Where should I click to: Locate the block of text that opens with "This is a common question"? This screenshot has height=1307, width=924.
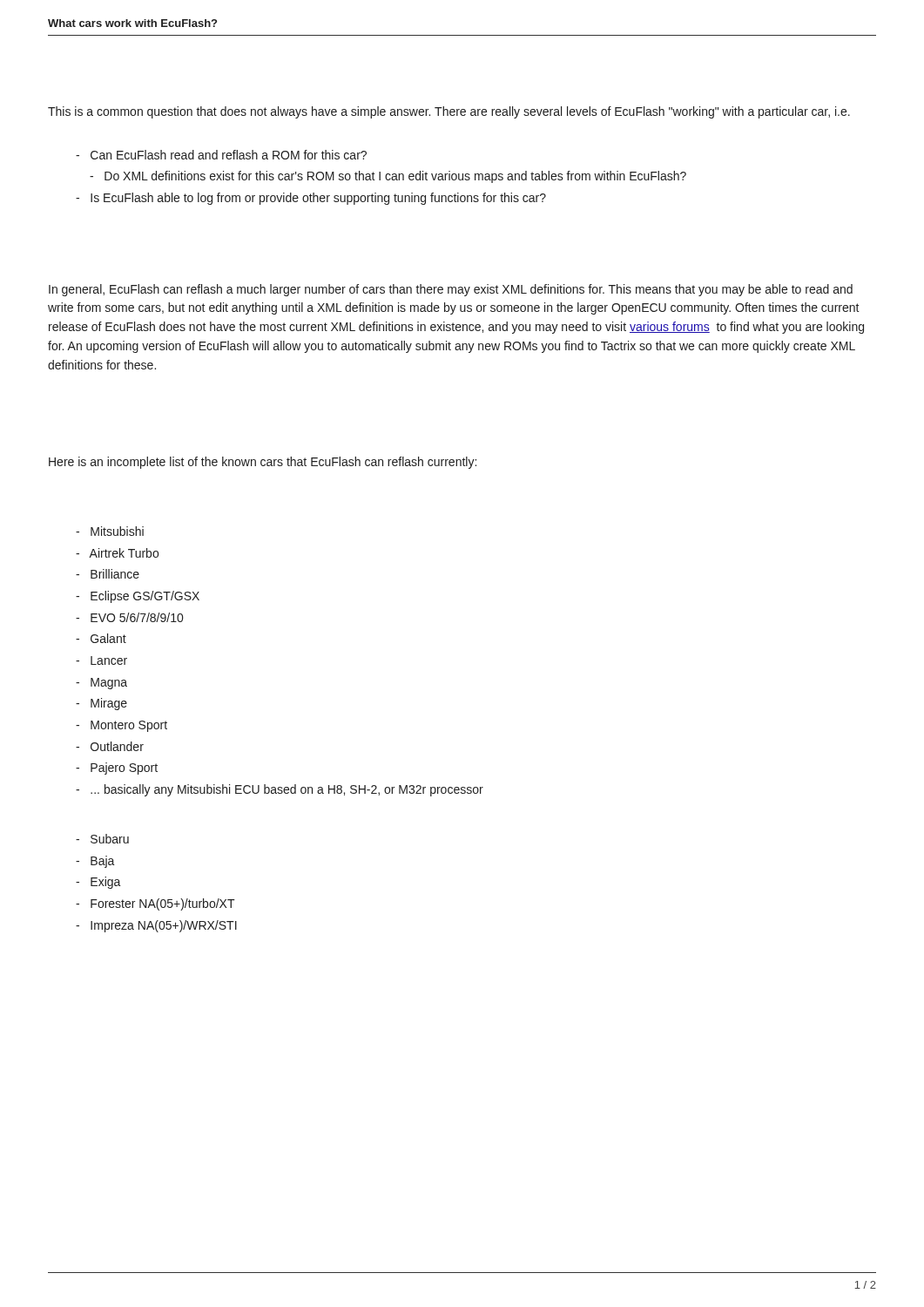click(x=449, y=112)
